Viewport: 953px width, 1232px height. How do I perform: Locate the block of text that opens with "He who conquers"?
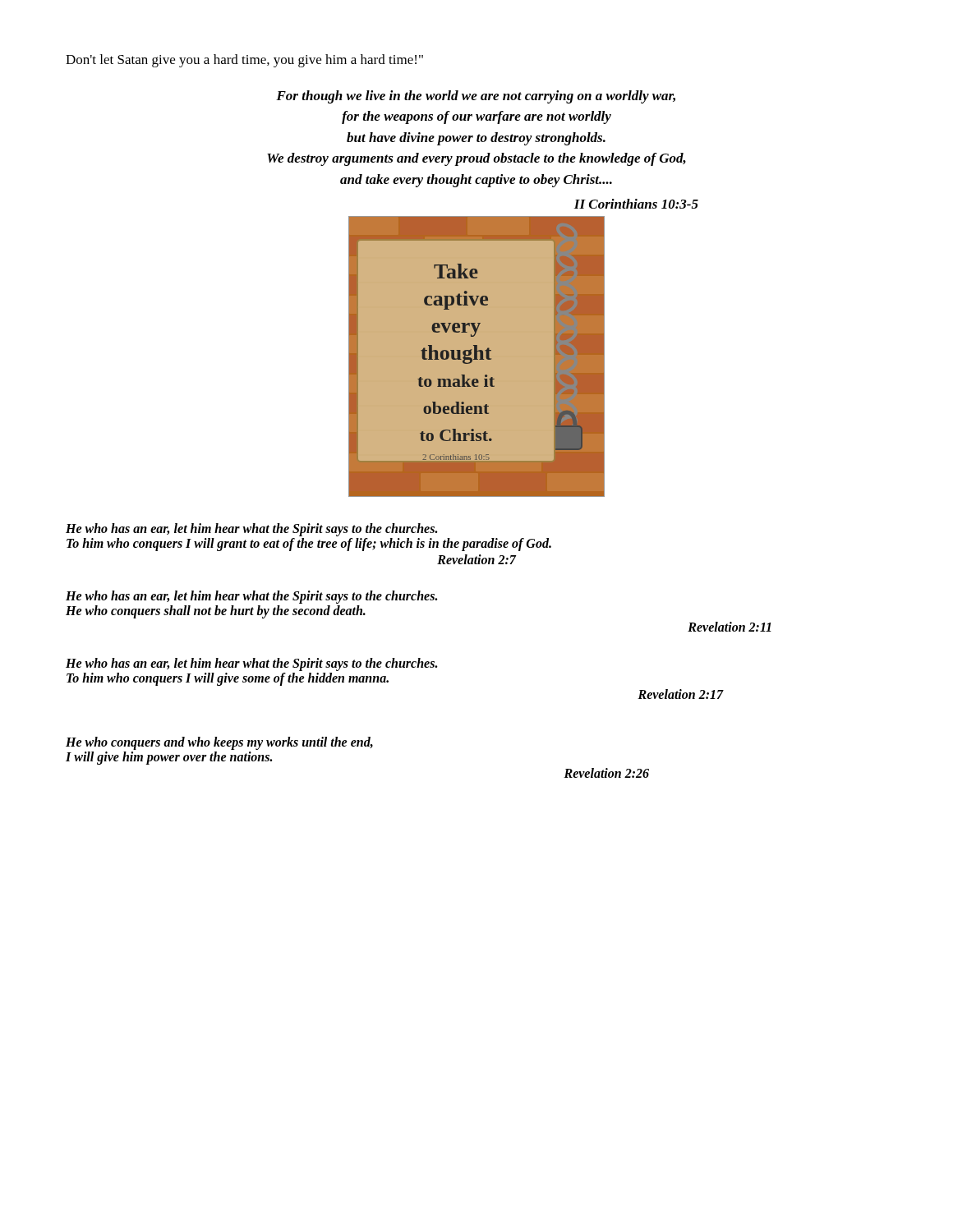[219, 743]
